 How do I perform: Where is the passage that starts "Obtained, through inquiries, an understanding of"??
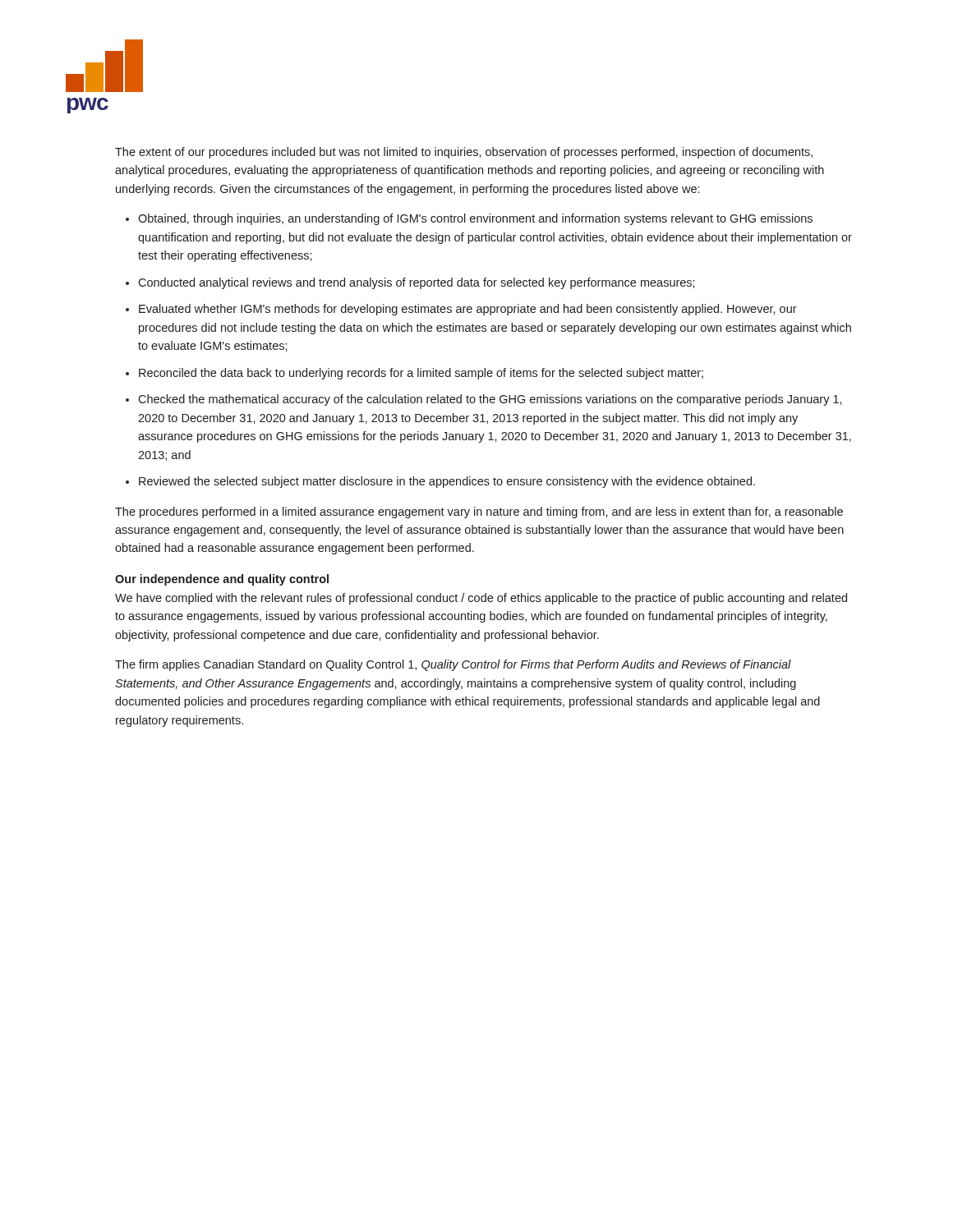click(495, 237)
